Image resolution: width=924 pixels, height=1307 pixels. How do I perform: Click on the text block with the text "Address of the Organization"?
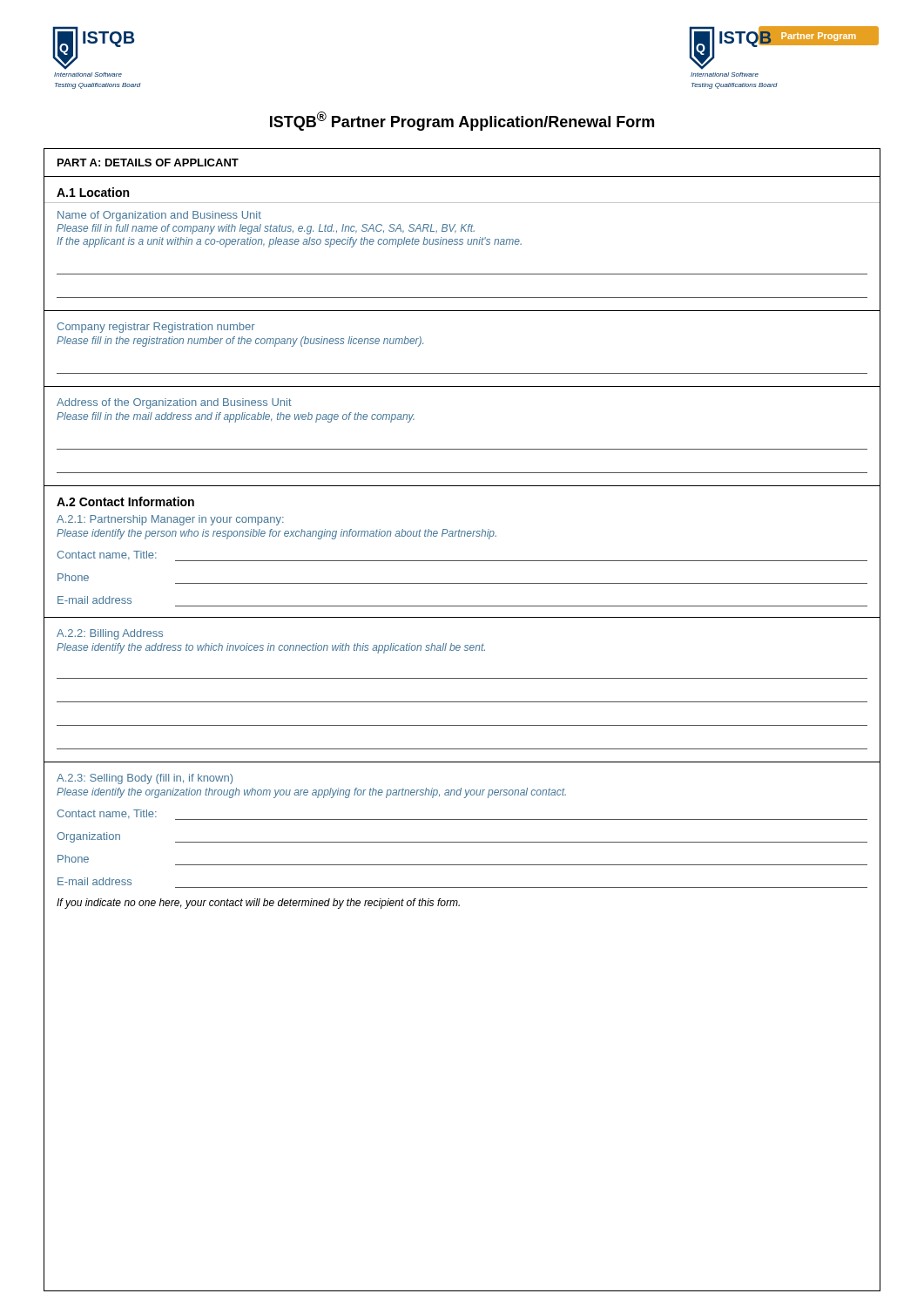click(174, 402)
